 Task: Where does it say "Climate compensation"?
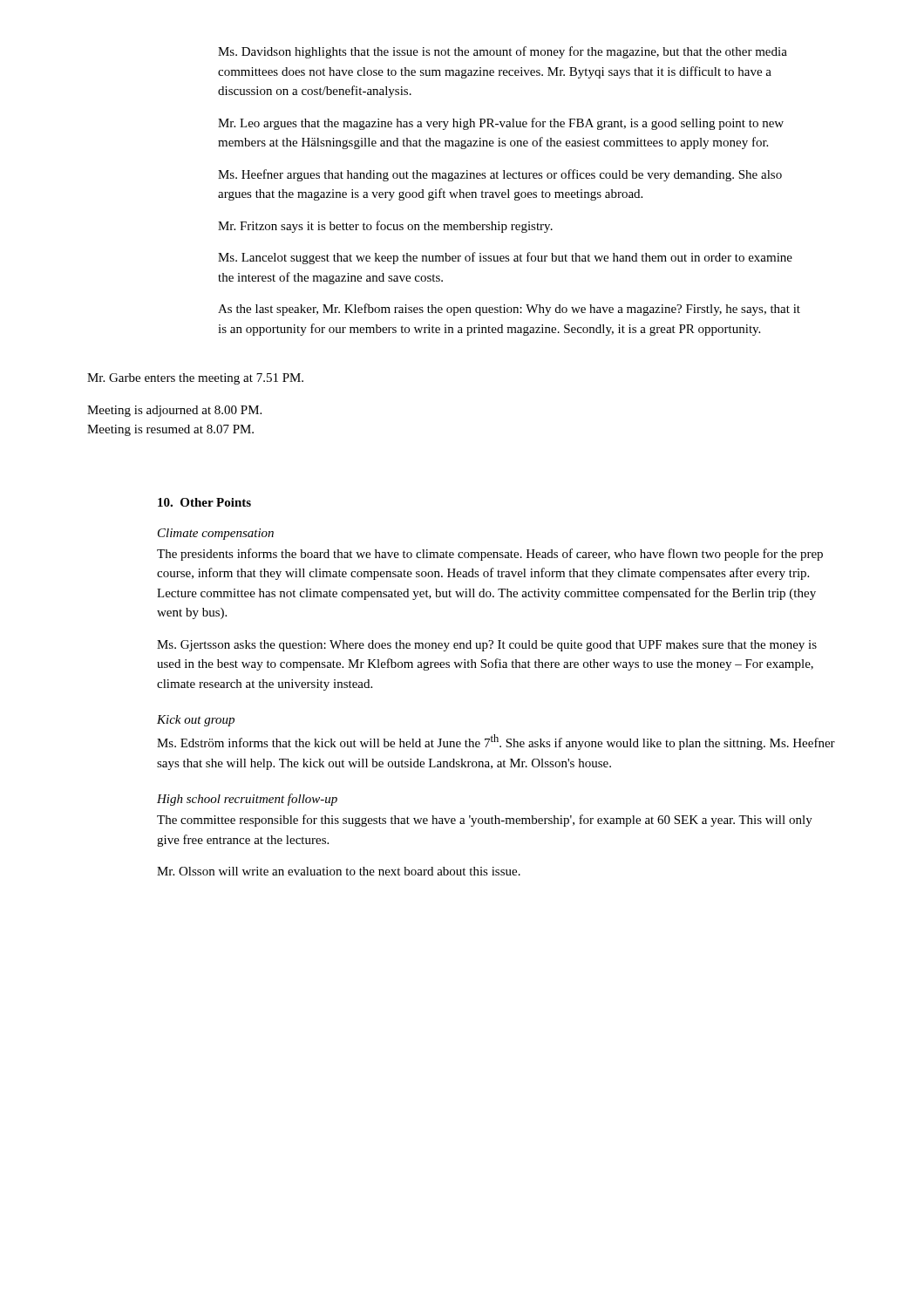216,532
